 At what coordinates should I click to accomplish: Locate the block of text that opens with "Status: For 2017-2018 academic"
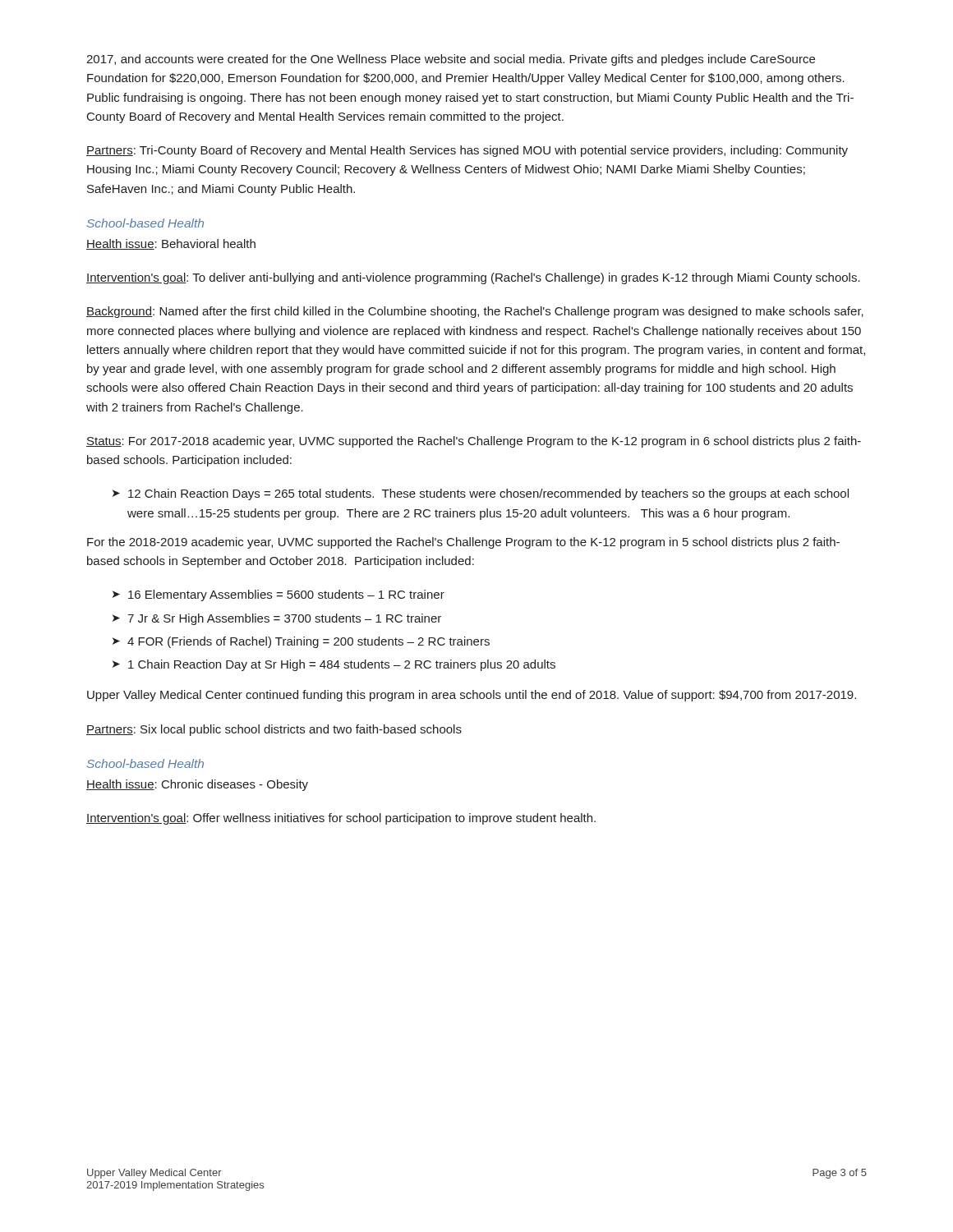(x=474, y=450)
